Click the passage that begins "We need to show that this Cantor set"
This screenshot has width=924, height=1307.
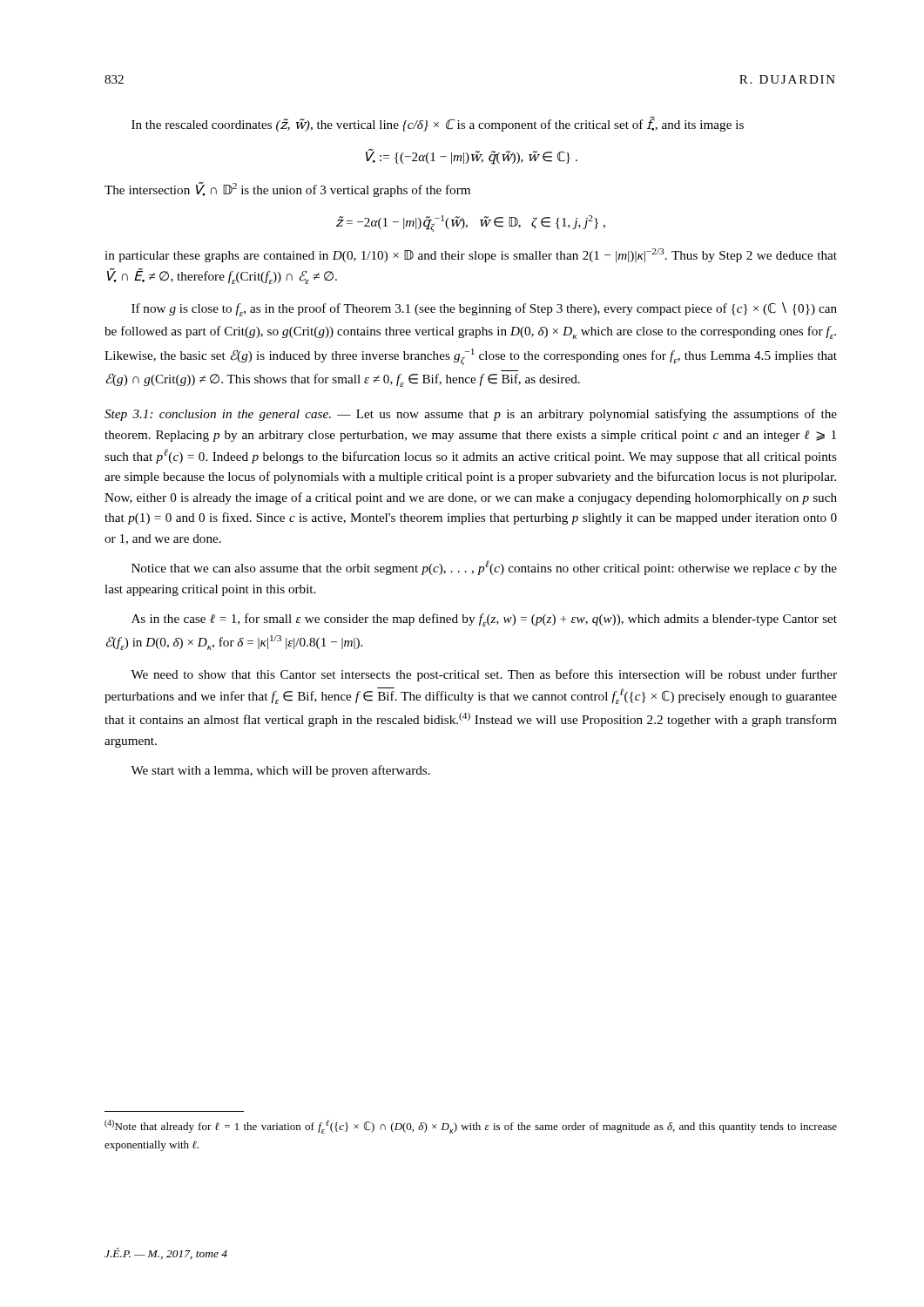(471, 707)
